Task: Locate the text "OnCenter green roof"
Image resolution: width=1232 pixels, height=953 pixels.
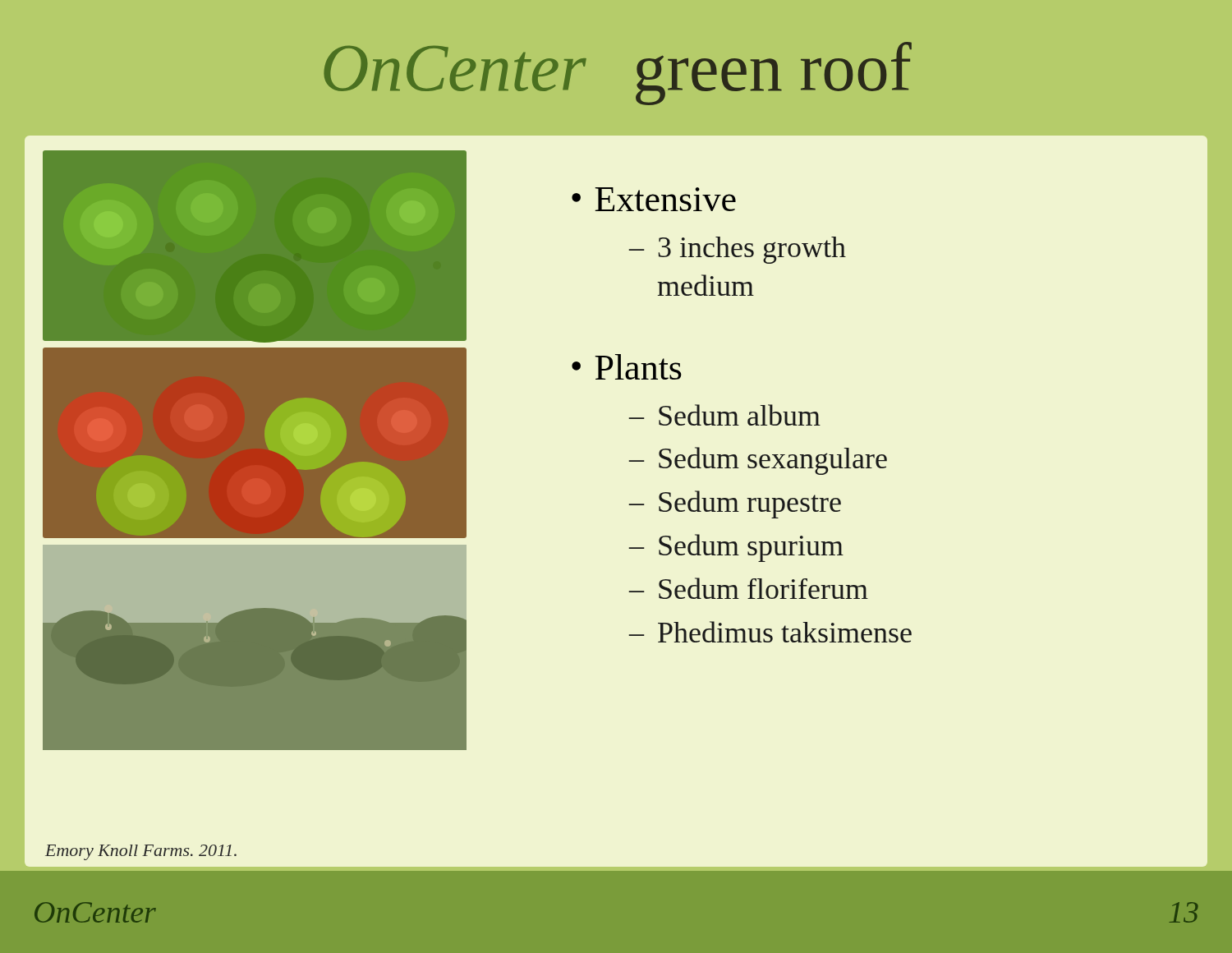Action: pos(616,68)
